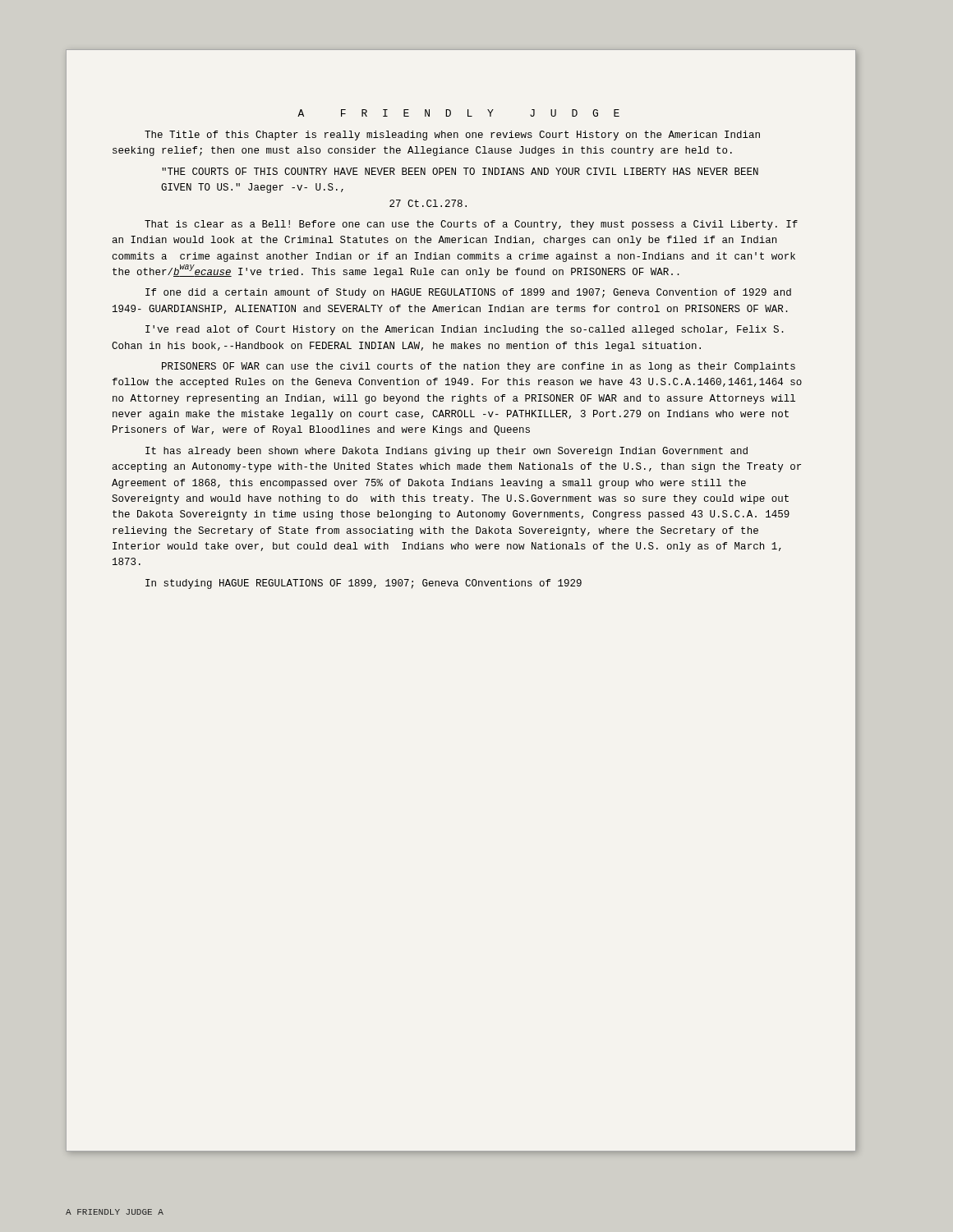Navigate to the region starting "PRISONERS OF WAR can use the"
This screenshot has height=1232, width=953.
457,399
